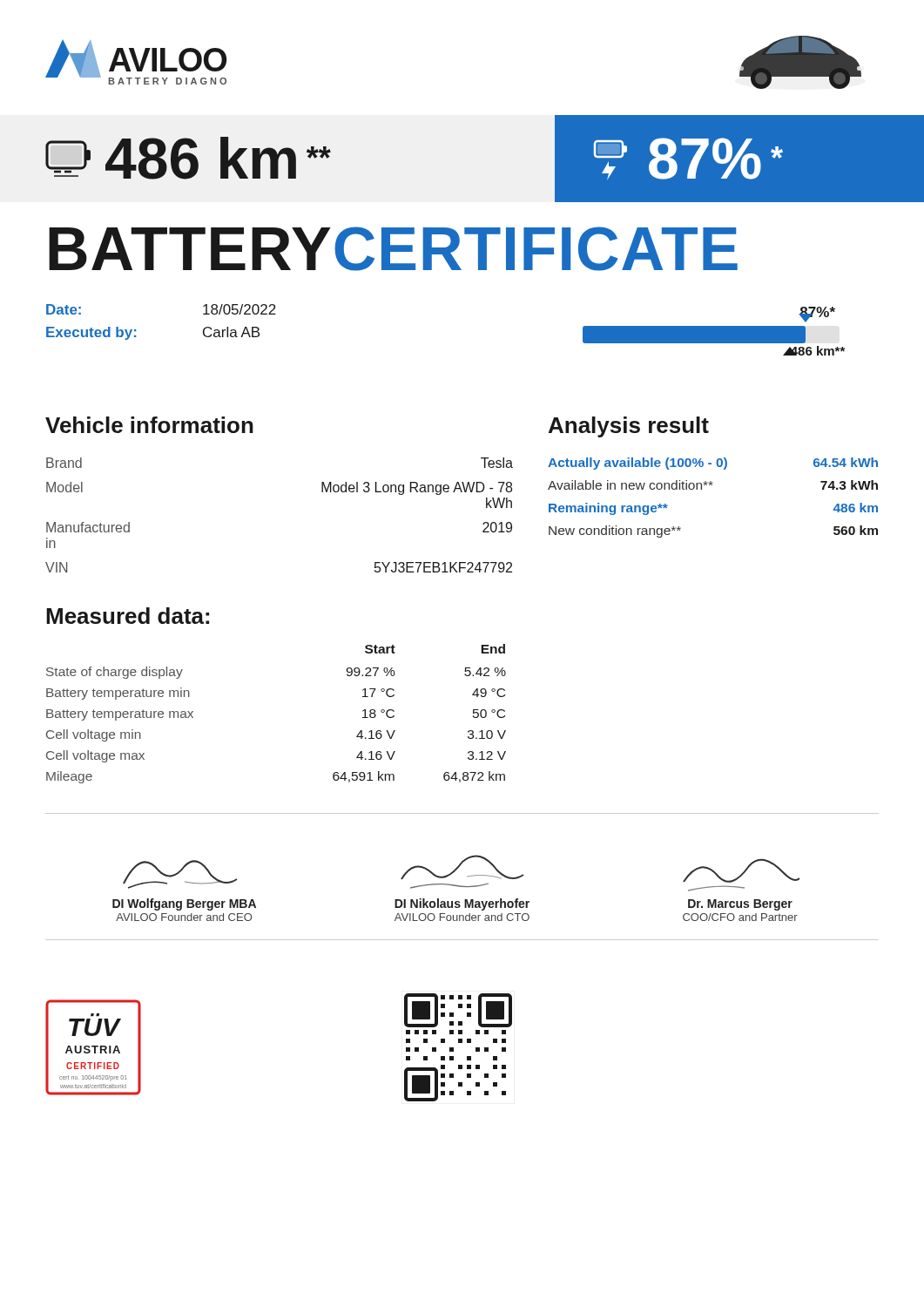Locate the text "AVILOO Founder and CEO"
The height and width of the screenshot is (1307, 924).
click(184, 917)
